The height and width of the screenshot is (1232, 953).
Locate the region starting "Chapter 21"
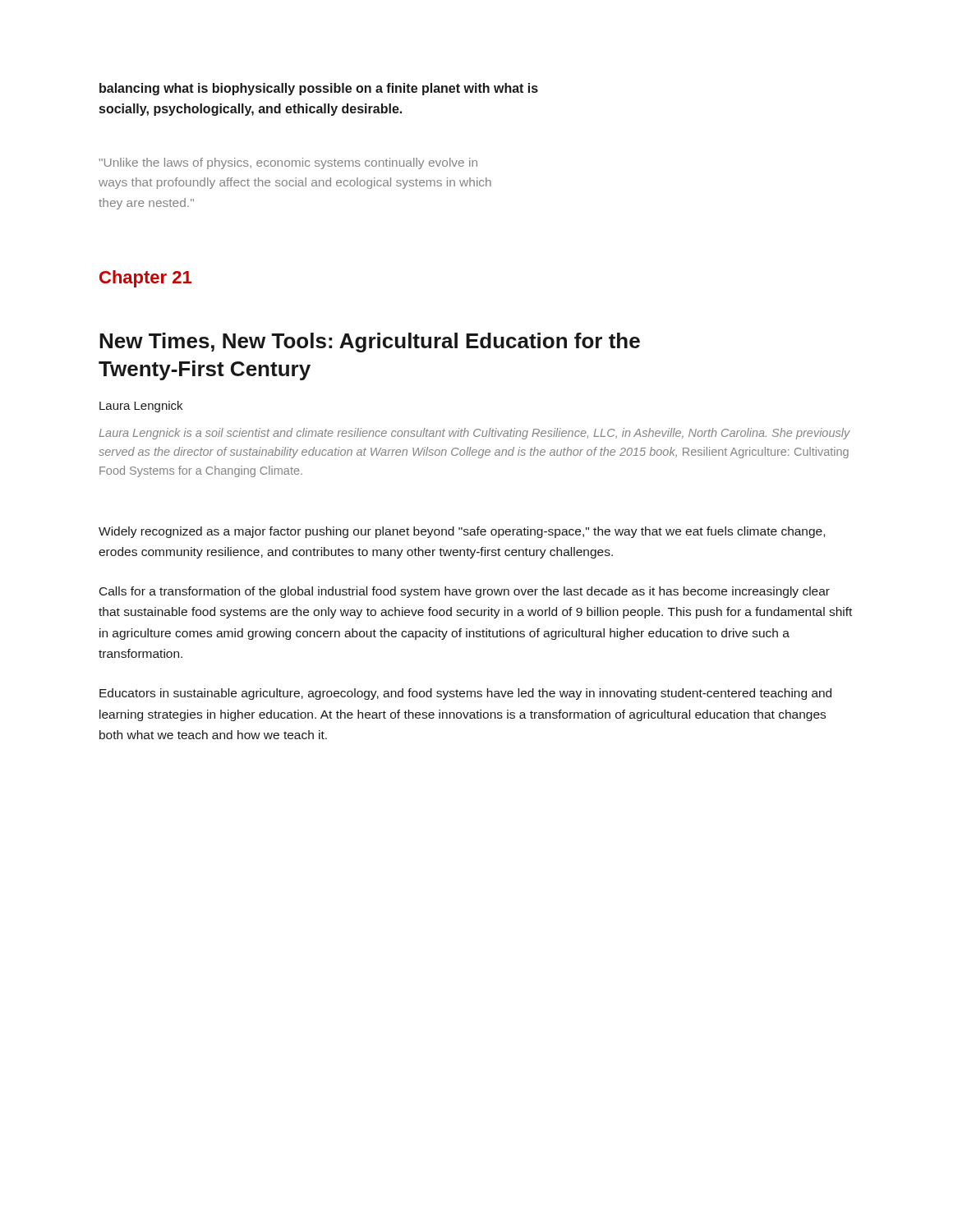pyautogui.click(x=145, y=278)
